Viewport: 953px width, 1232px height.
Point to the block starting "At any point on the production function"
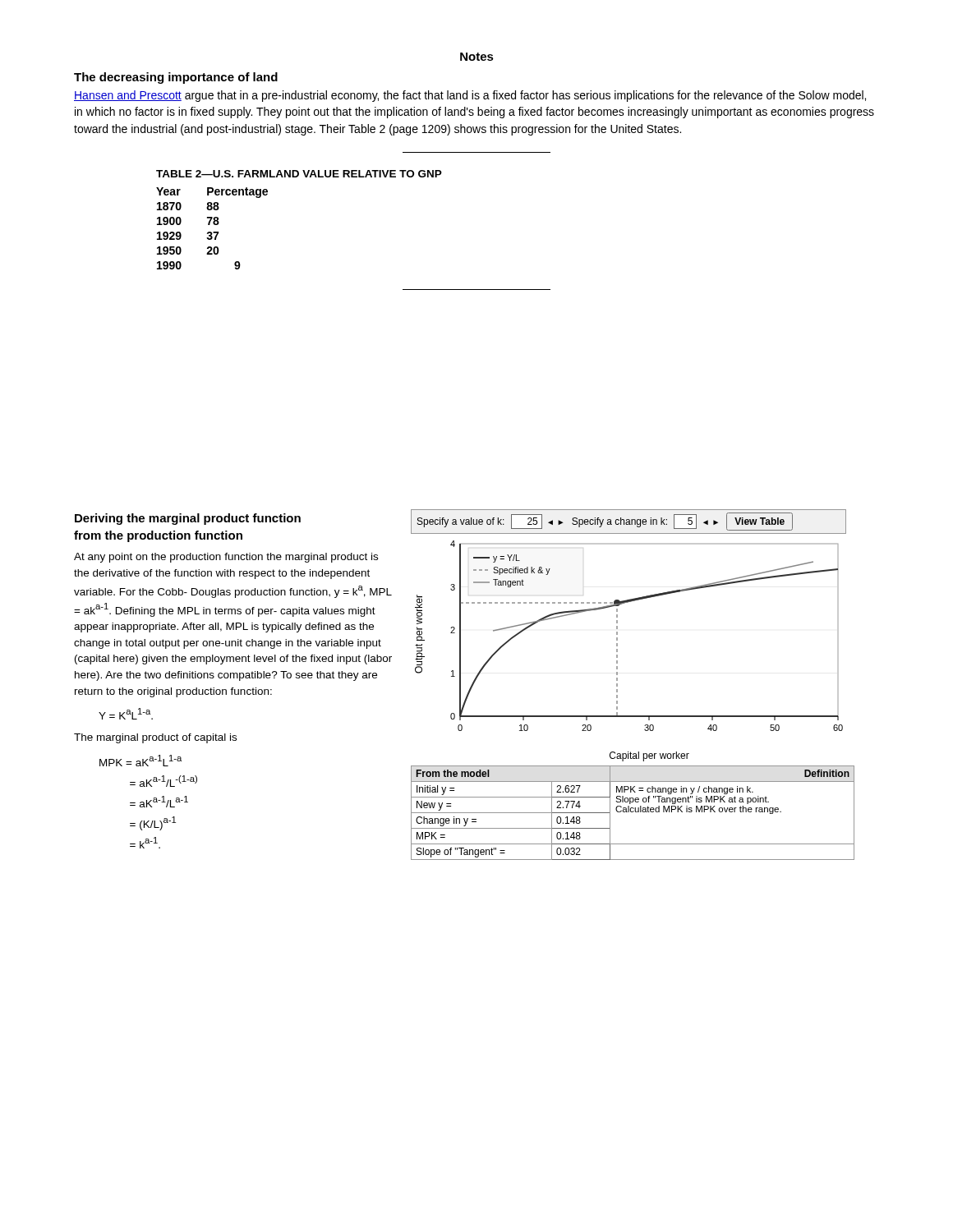233,624
